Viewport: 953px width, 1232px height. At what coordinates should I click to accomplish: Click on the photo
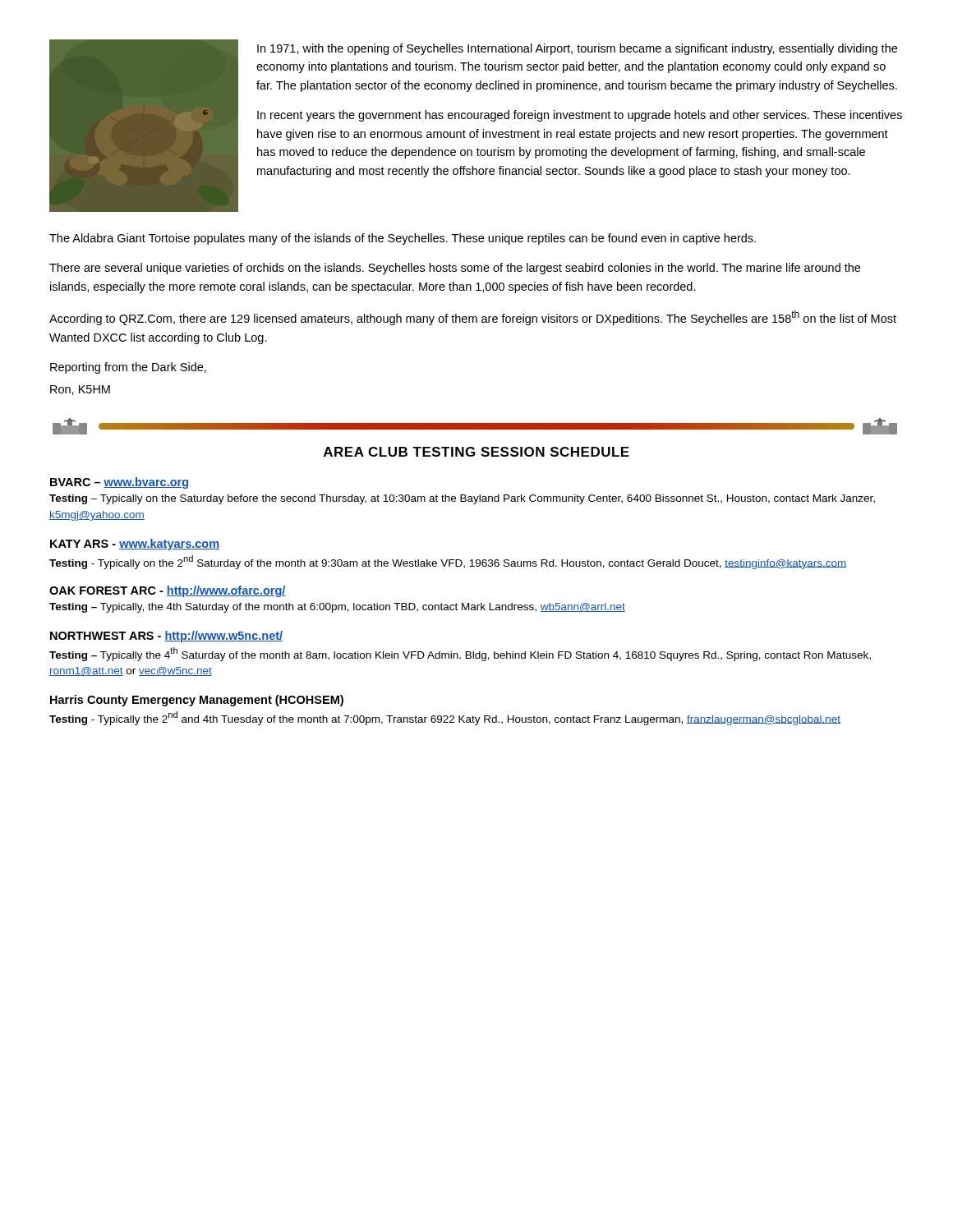pos(144,127)
